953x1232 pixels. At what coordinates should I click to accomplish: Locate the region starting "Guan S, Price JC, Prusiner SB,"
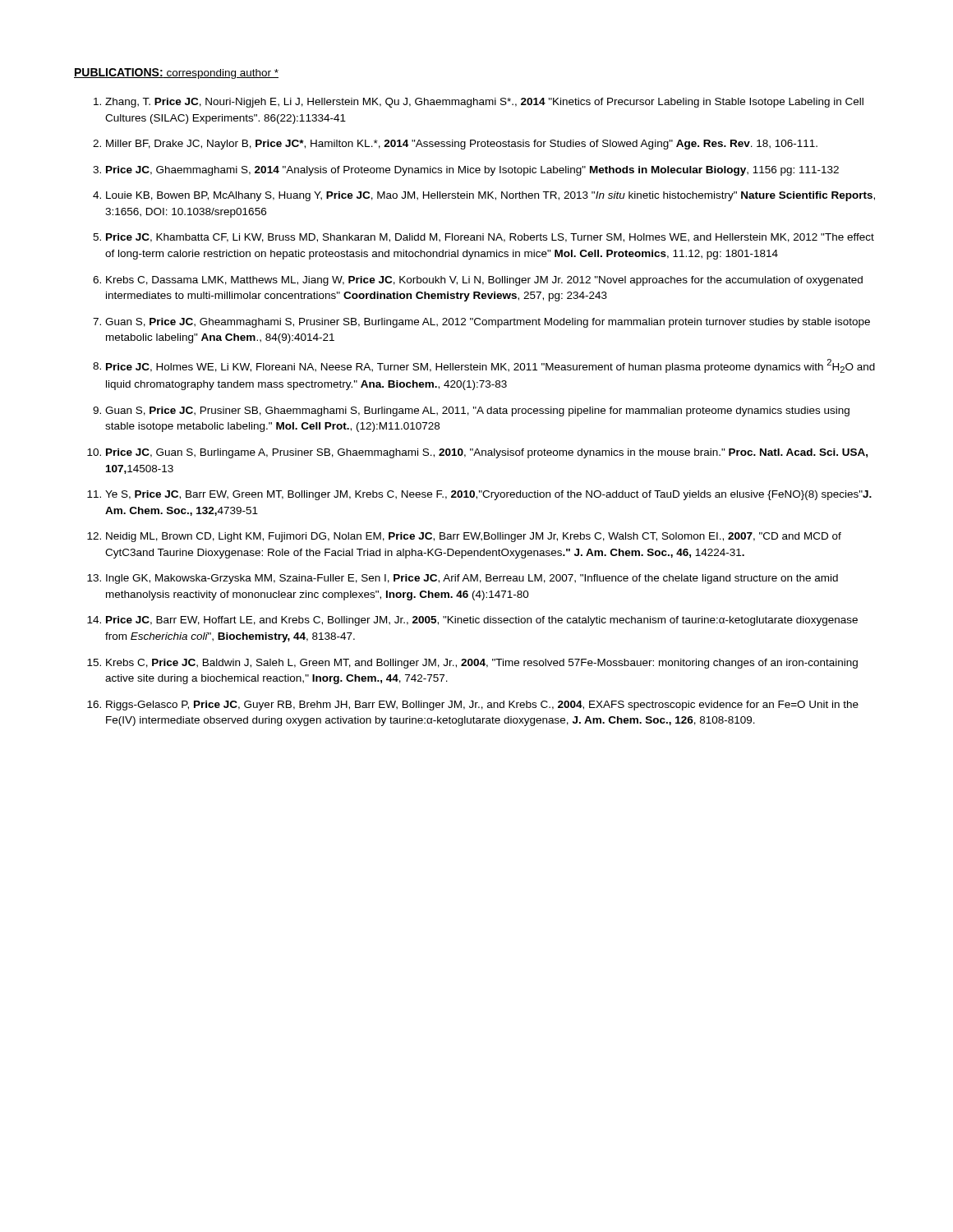coord(478,418)
